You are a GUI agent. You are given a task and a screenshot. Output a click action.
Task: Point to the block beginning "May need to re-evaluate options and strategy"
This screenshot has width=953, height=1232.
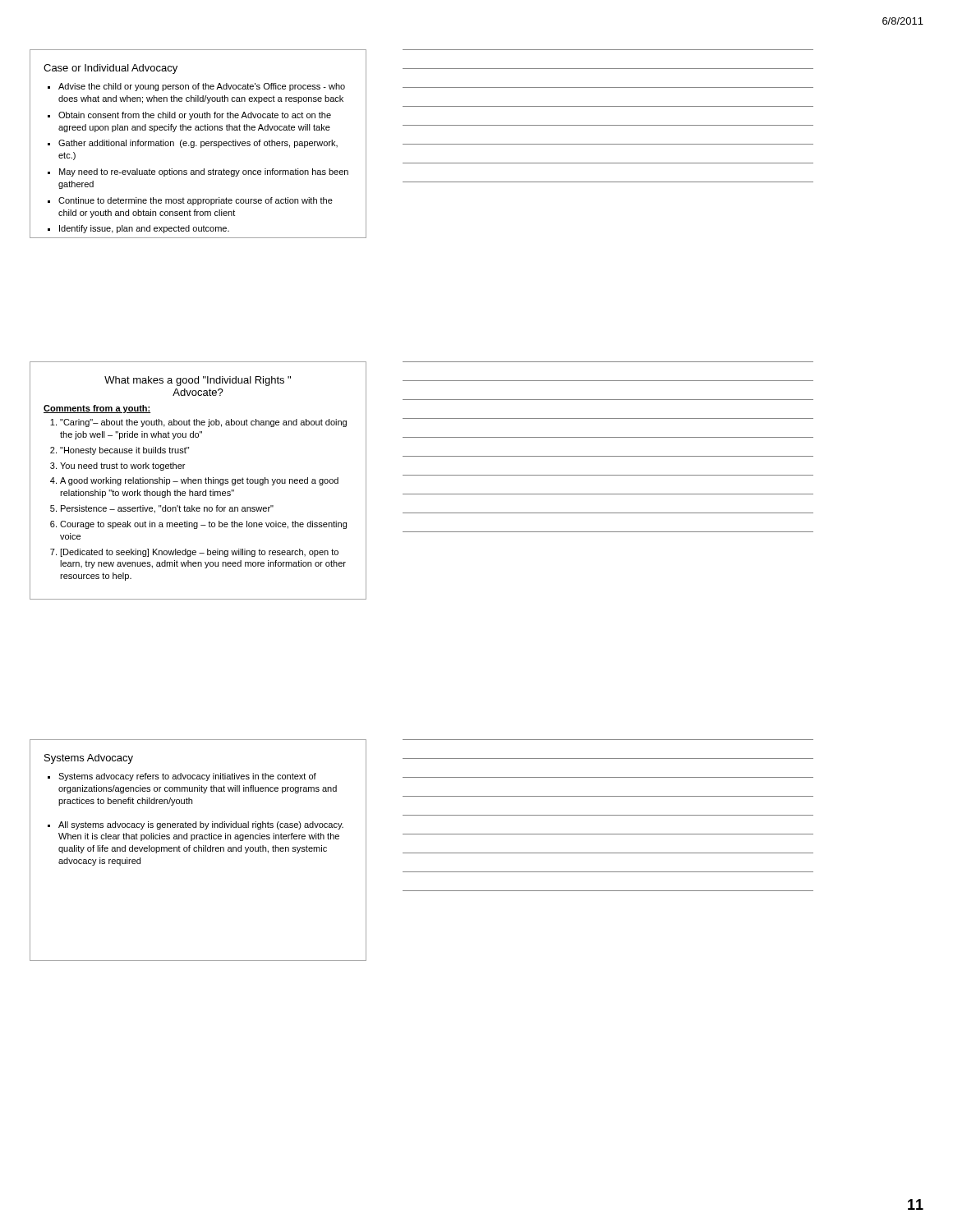click(x=204, y=178)
